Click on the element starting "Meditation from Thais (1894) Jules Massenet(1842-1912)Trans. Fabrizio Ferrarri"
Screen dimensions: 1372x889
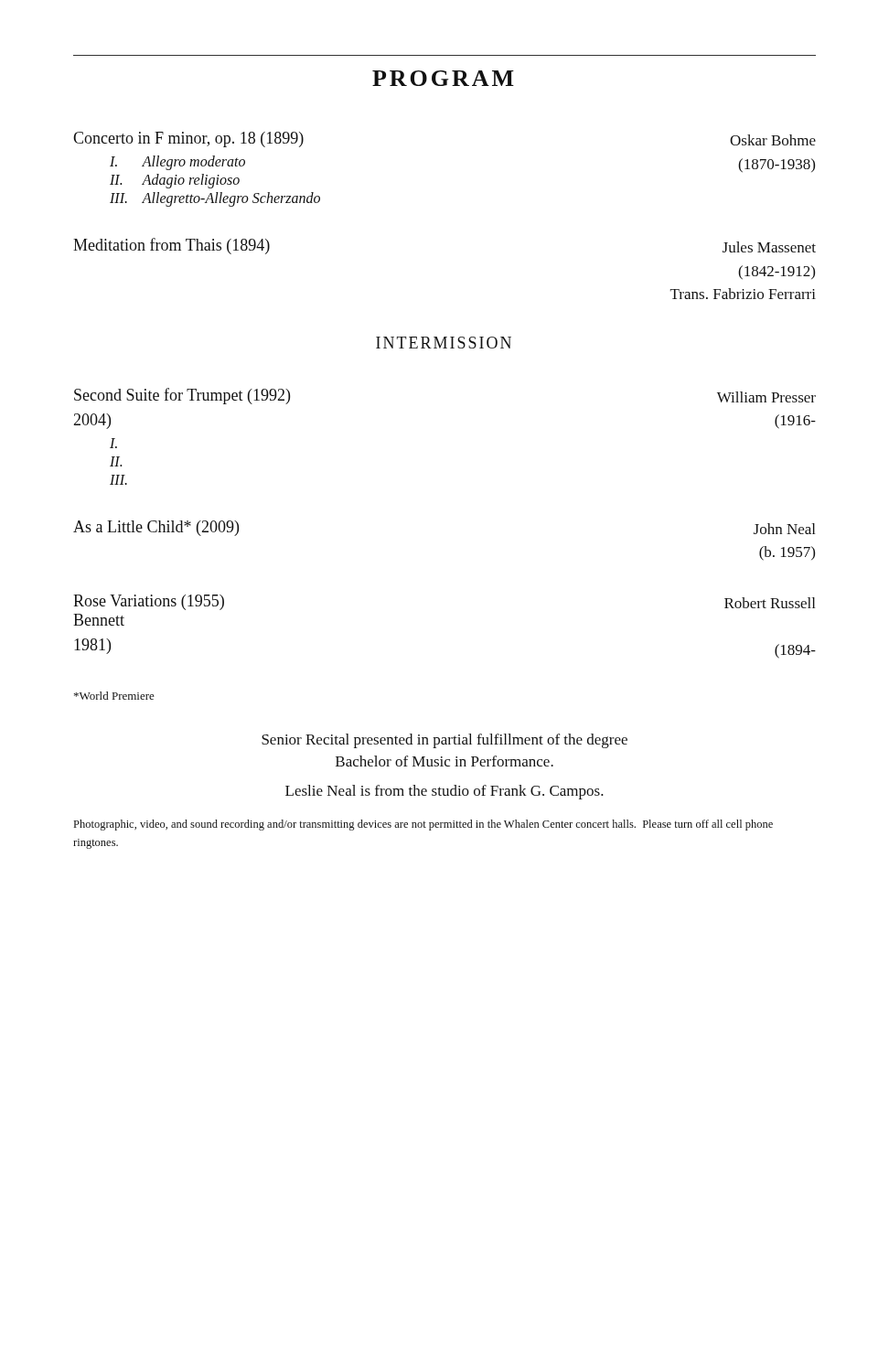(175, 246)
